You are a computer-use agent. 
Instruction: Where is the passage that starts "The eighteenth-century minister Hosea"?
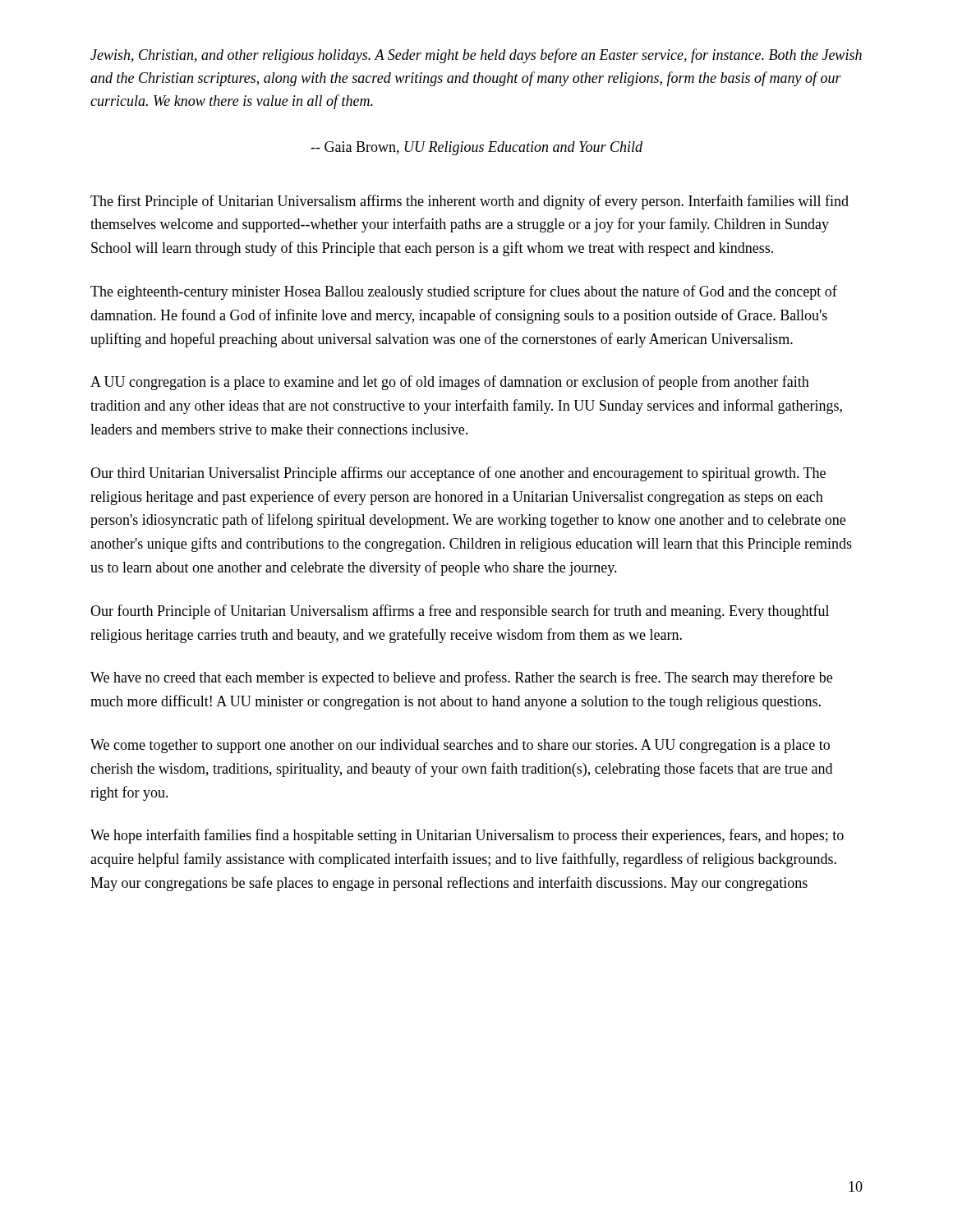pos(464,315)
